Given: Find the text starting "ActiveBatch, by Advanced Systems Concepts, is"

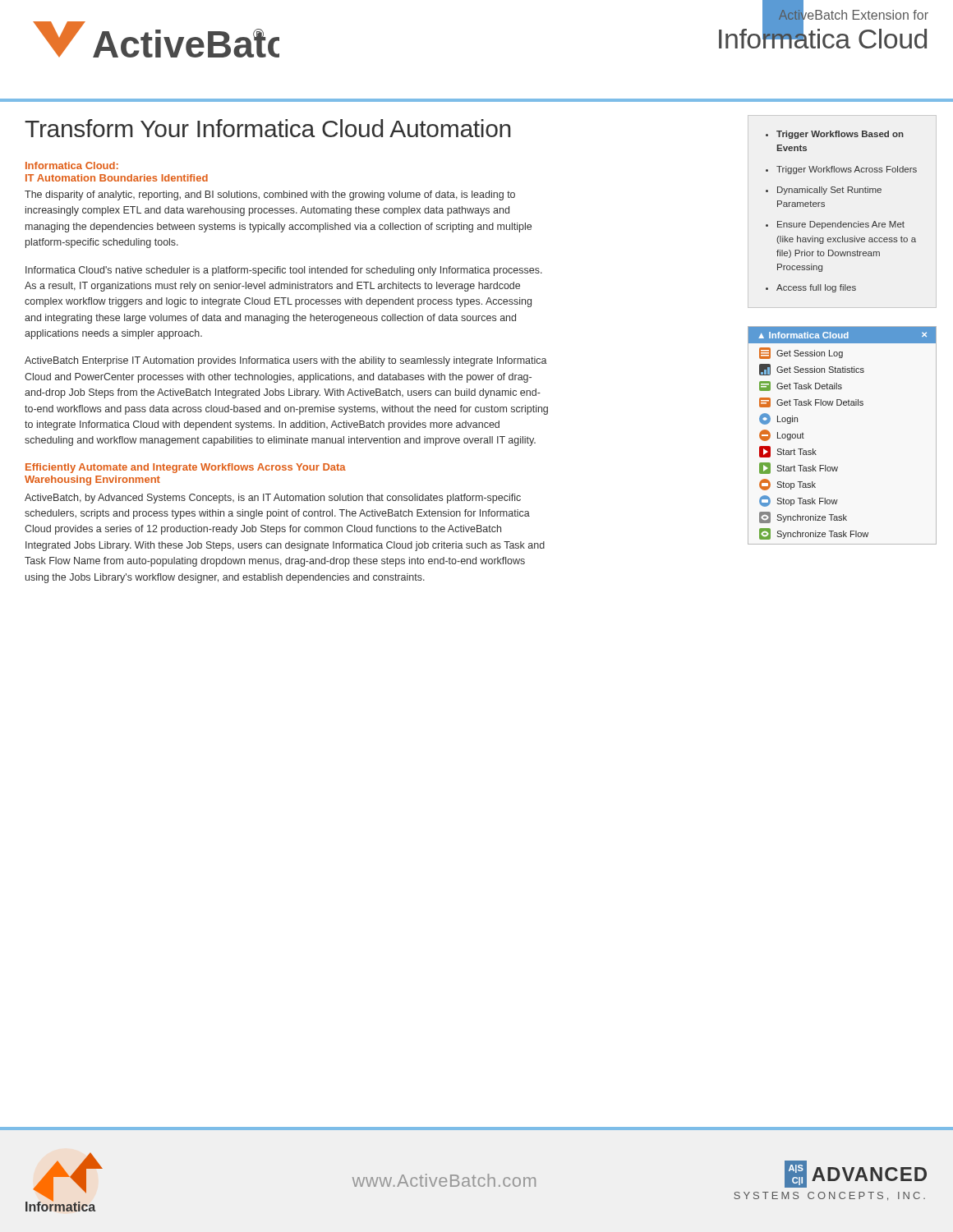Looking at the screenshot, I should 285,537.
